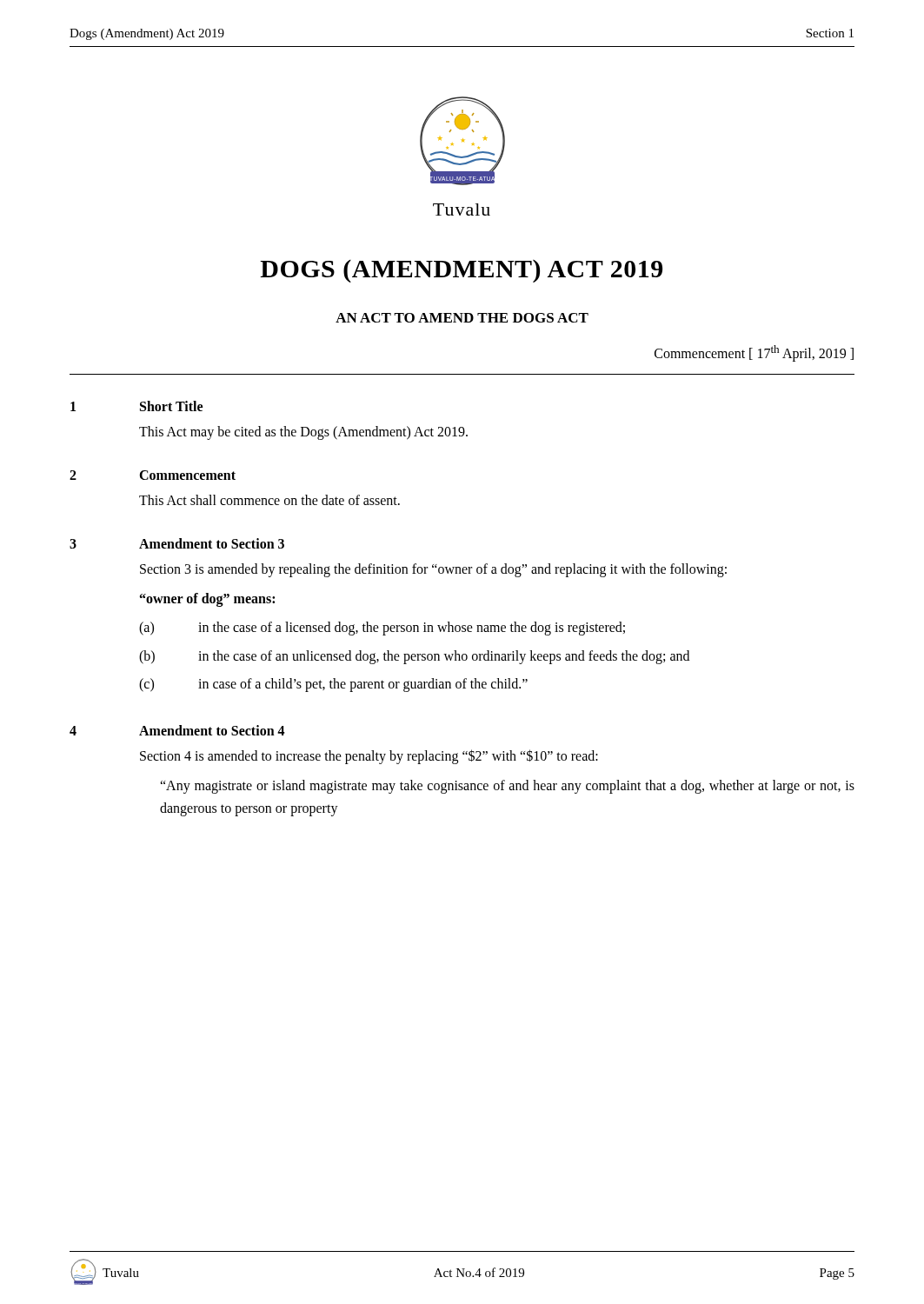Click on the passage starting "“owner of dog”"
The image size is (924, 1304).
(208, 598)
